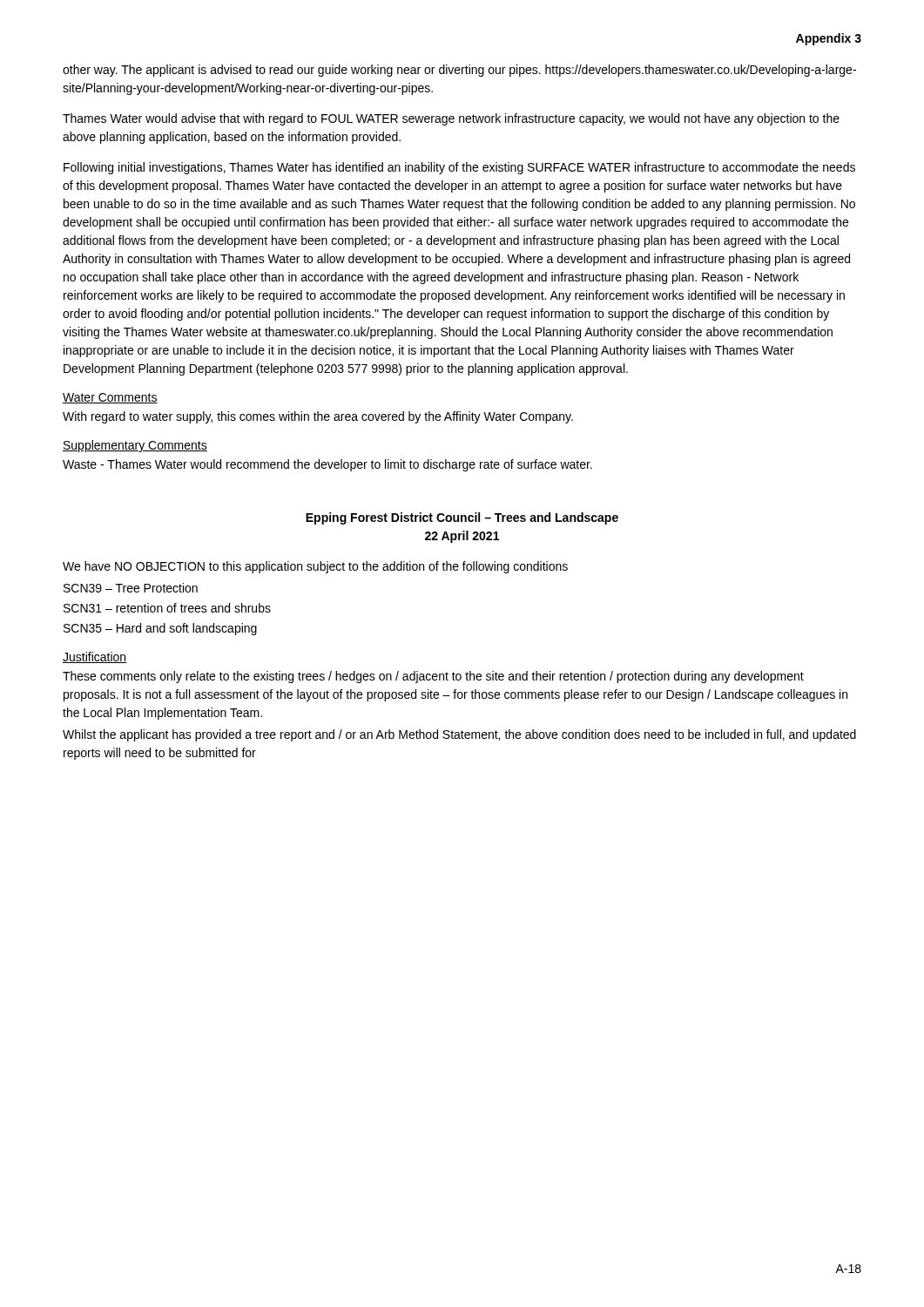Locate the text starting "Supplementary Comments"
This screenshot has width=924, height=1307.
click(135, 445)
